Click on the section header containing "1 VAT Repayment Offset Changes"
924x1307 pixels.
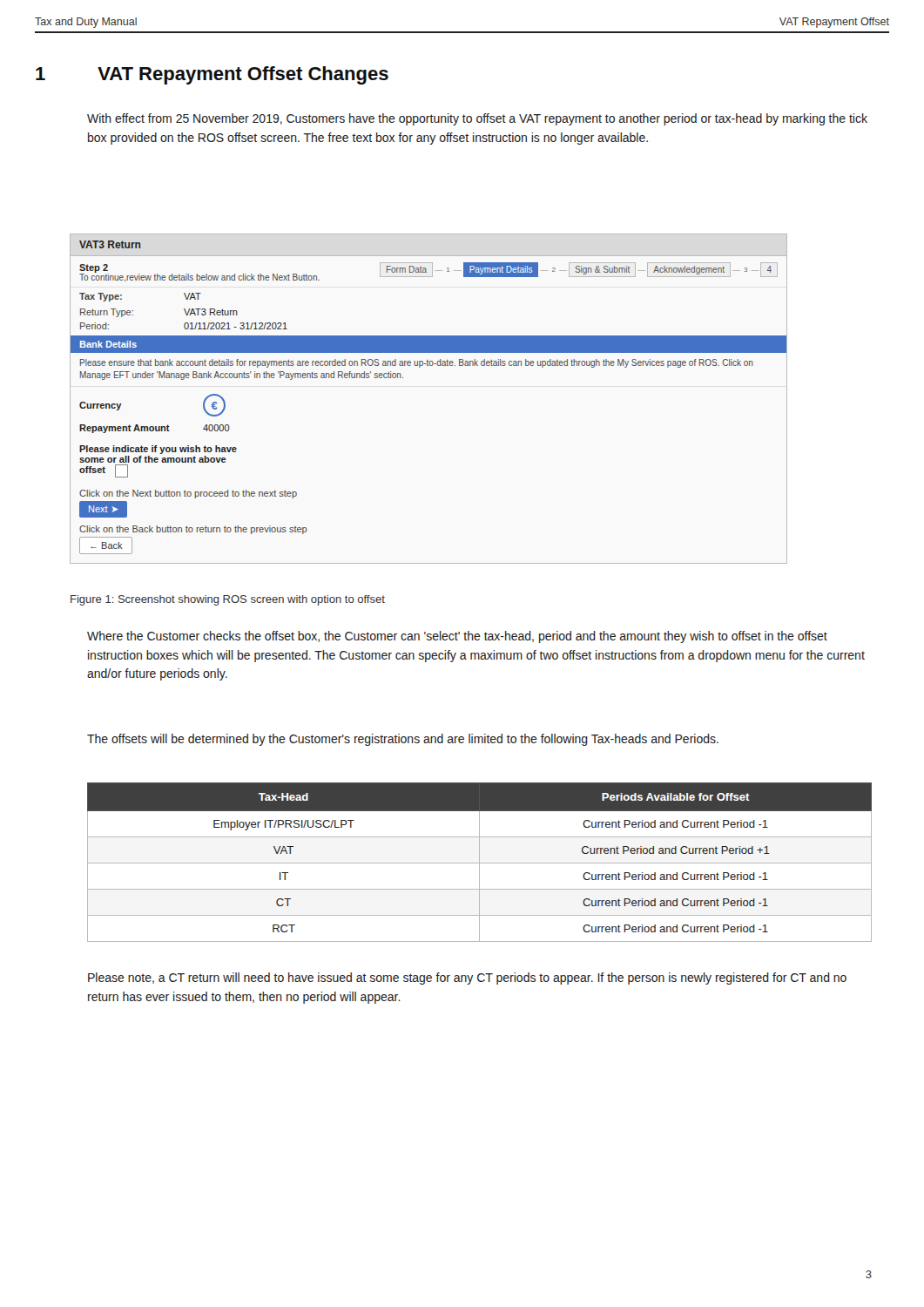(212, 74)
